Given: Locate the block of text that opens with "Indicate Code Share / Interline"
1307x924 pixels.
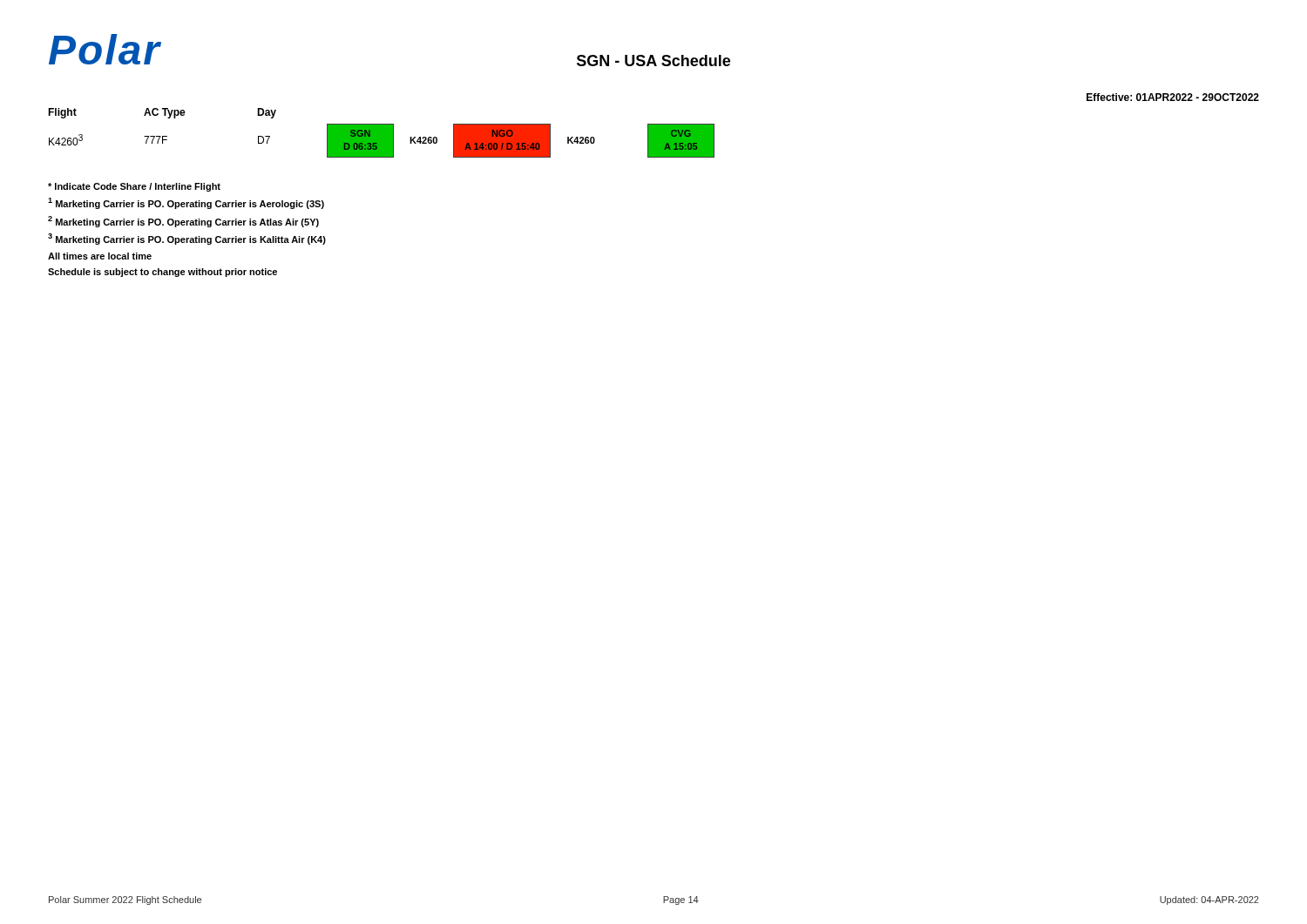Looking at the screenshot, I should tap(134, 186).
